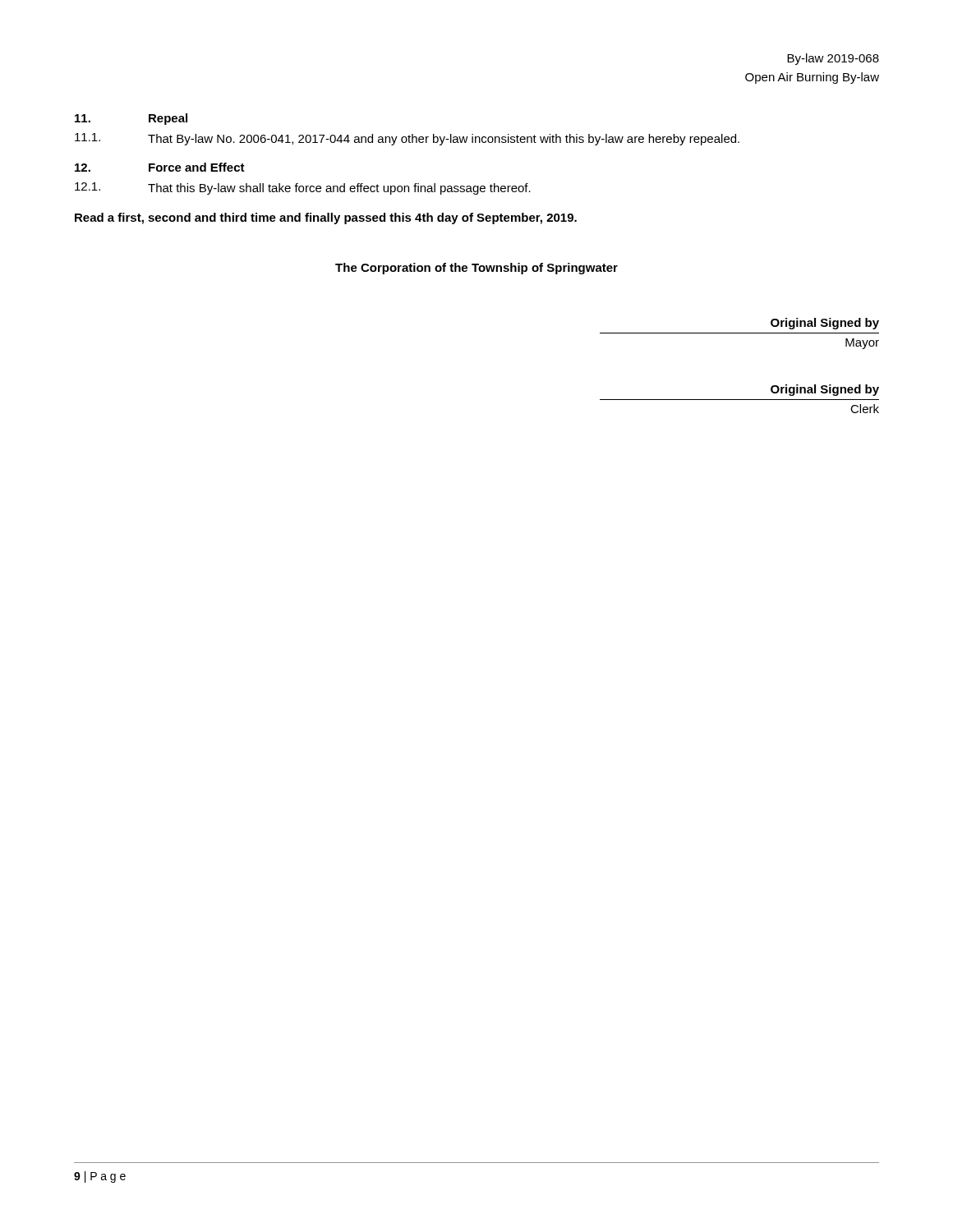
Task: Click on the text block that says "Read a first, second and"
Action: pos(326,217)
